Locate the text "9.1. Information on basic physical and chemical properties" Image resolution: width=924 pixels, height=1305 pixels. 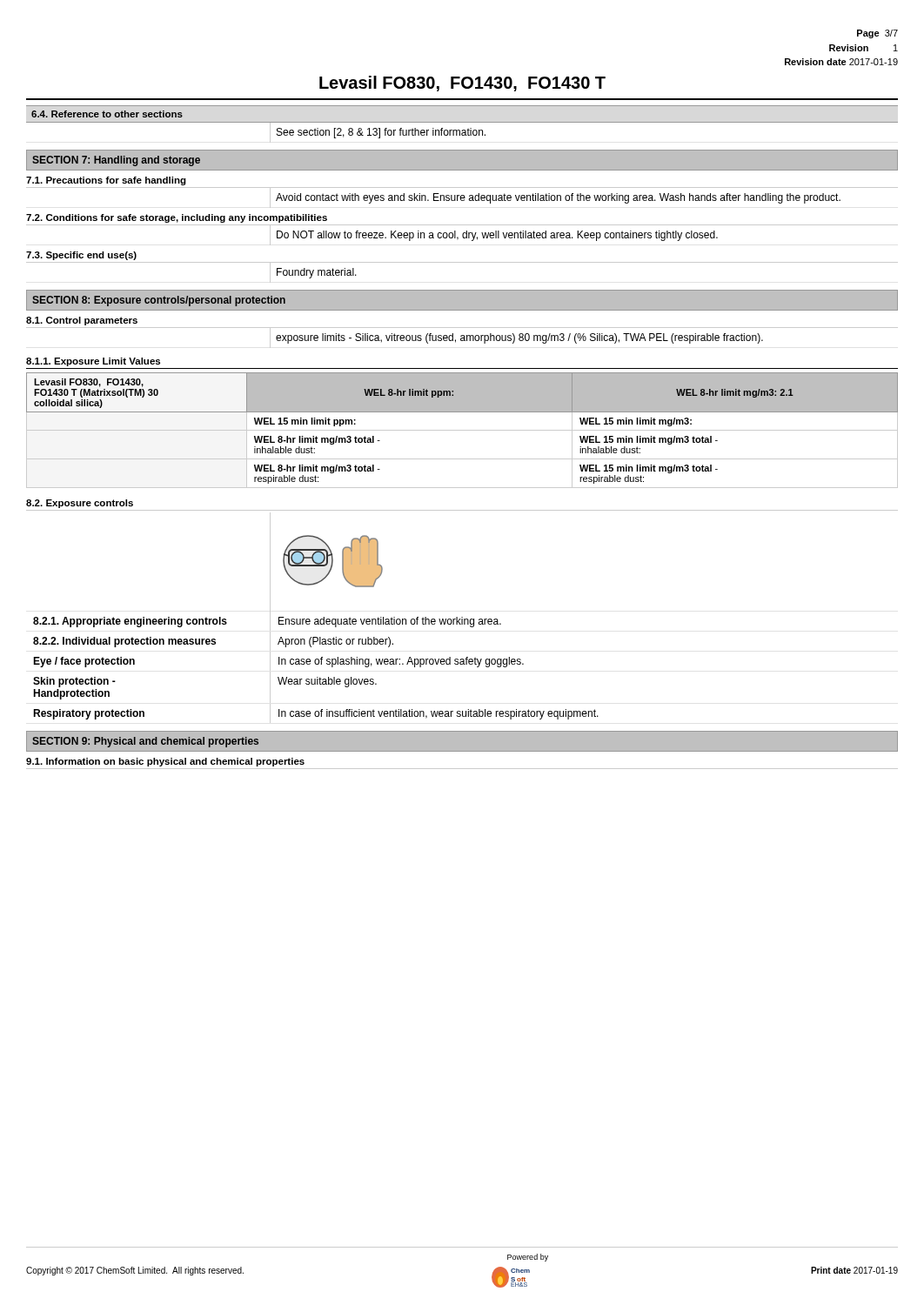click(165, 761)
